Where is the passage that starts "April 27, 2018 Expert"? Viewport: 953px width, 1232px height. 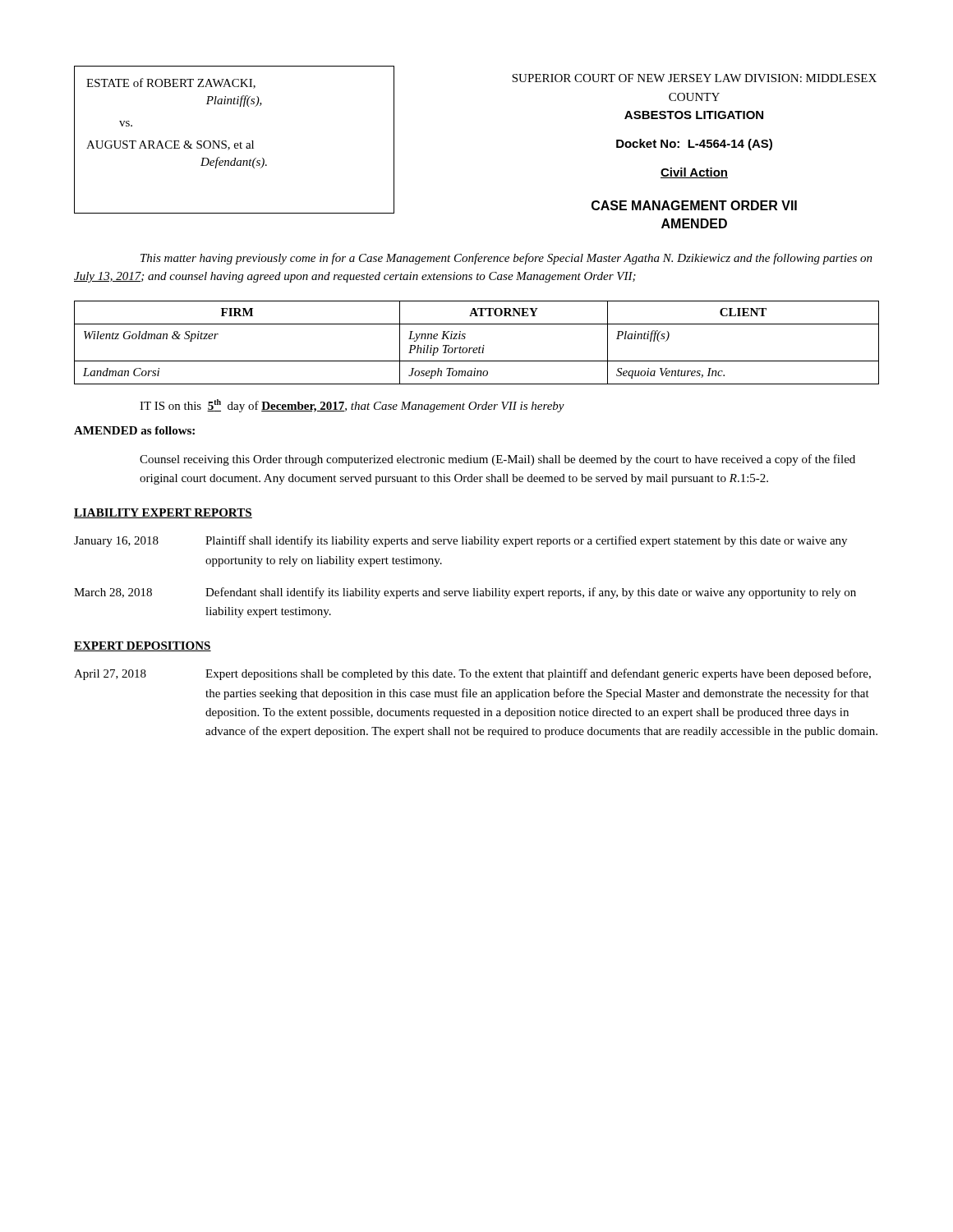(x=476, y=703)
